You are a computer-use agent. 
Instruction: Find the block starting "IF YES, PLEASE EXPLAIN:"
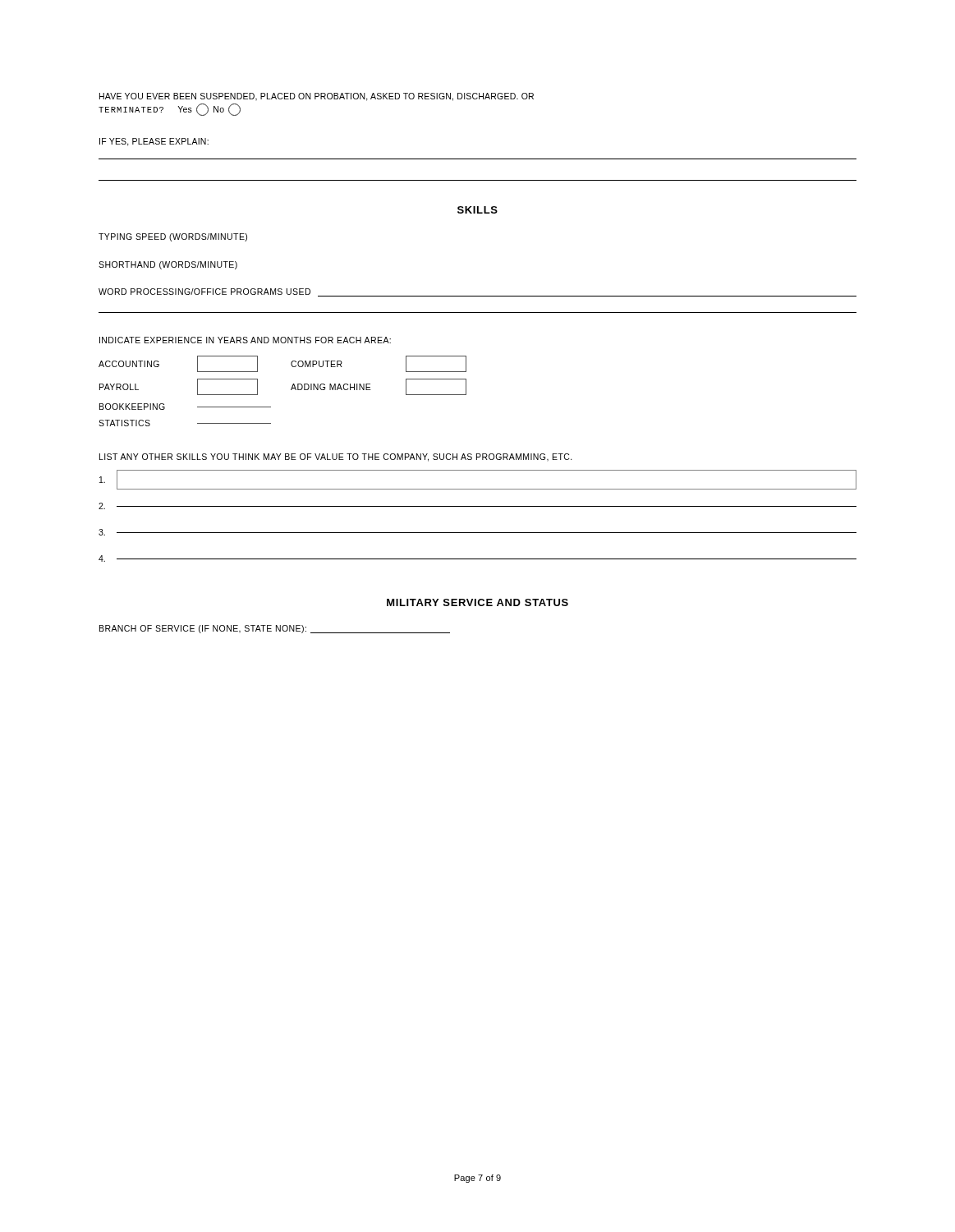pos(154,141)
